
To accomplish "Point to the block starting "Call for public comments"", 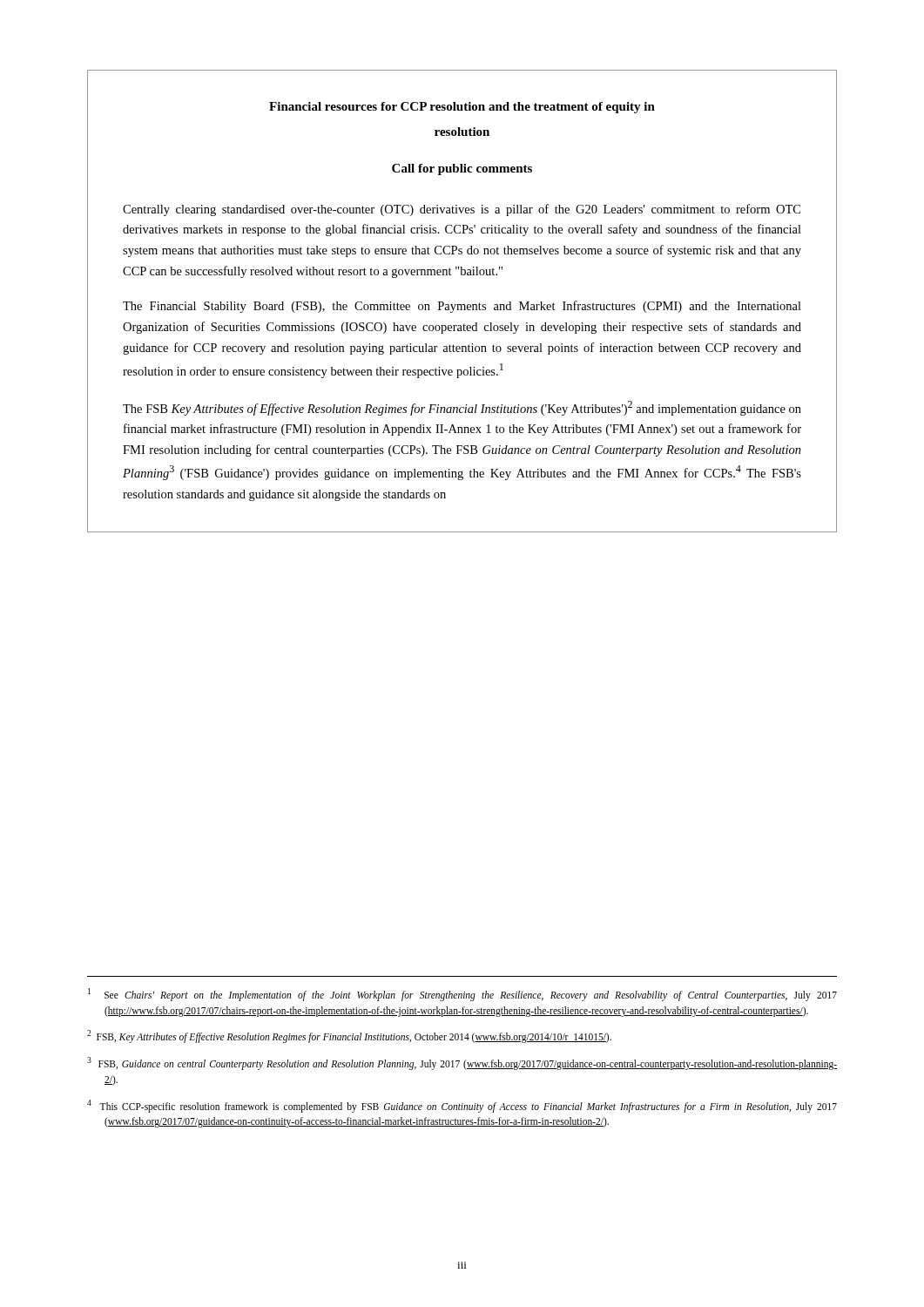I will tap(462, 168).
